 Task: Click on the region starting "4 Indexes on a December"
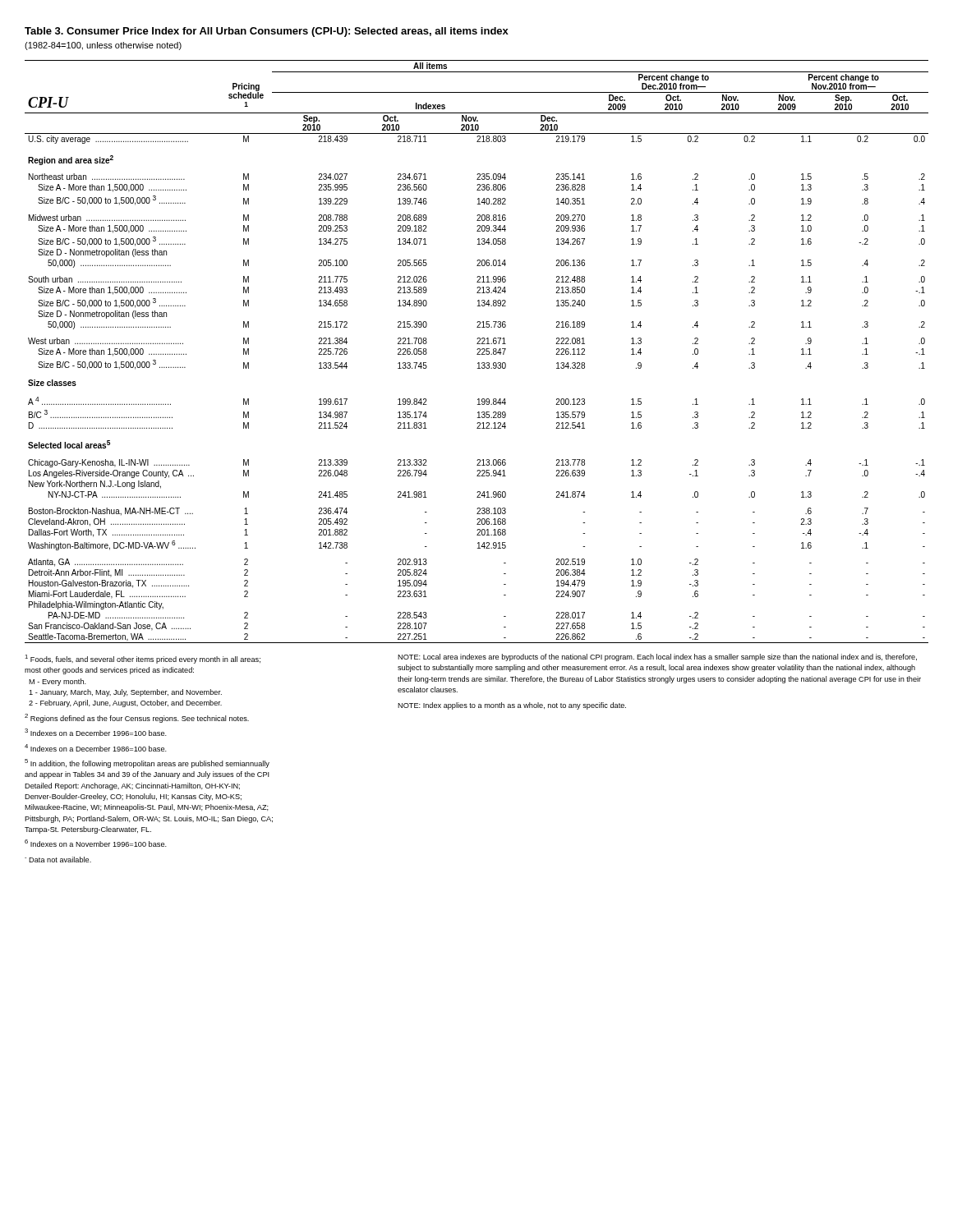96,748
